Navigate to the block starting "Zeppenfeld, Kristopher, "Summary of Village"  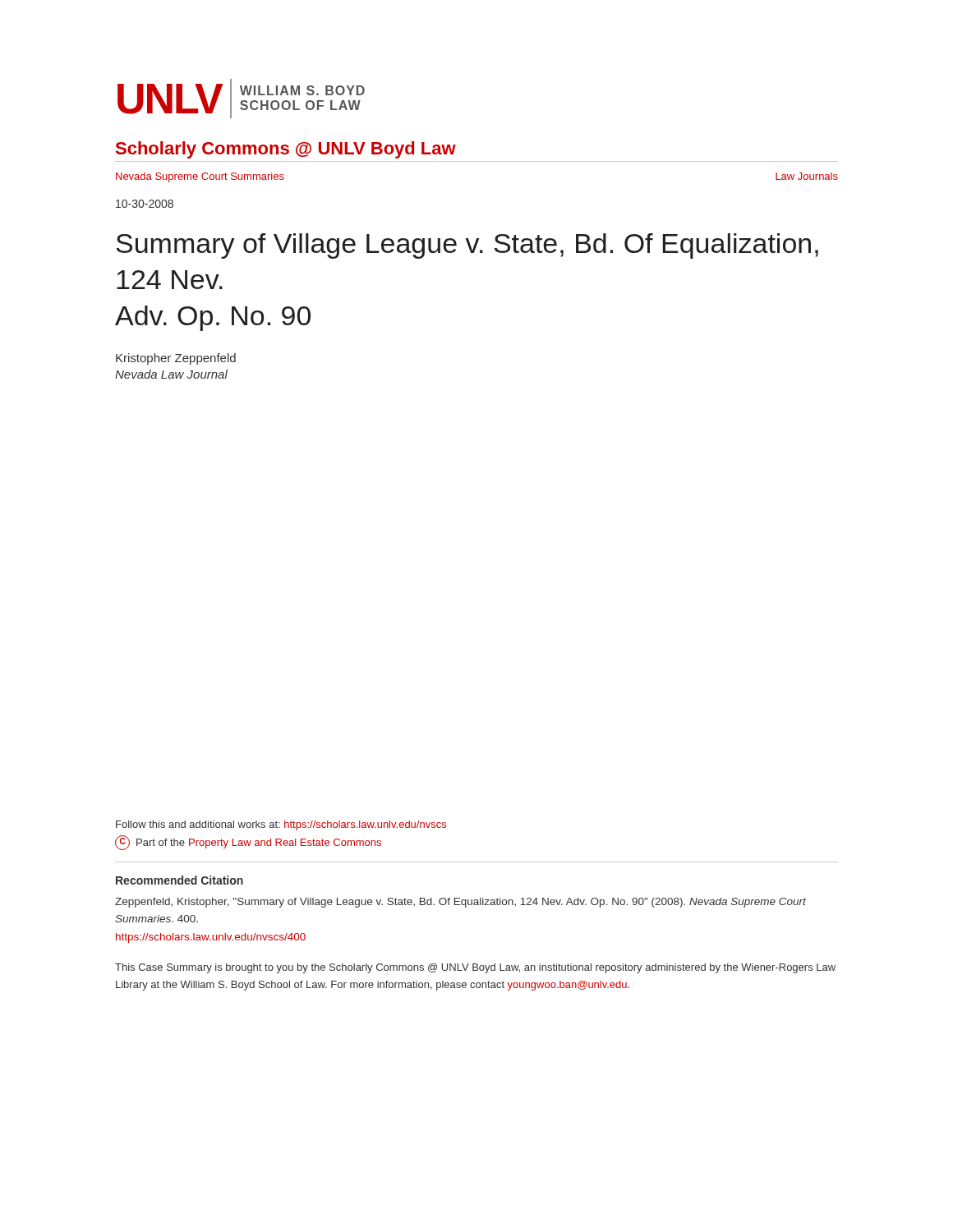pos(460,903)
